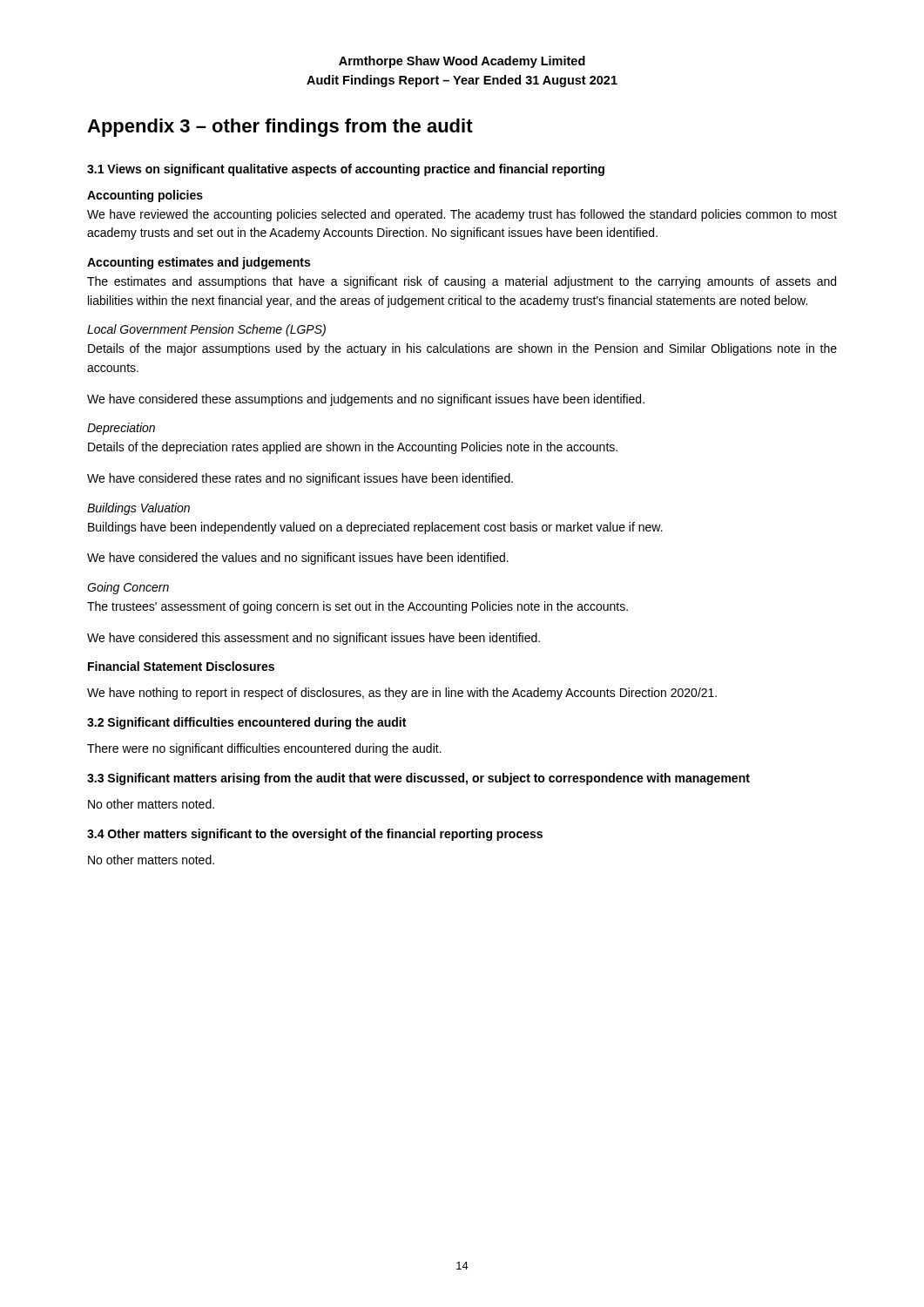Point to the section header beginning "3.1 Views on significant qualitative aspects of accounting"
924x1307 pixels.
(462, 169)
